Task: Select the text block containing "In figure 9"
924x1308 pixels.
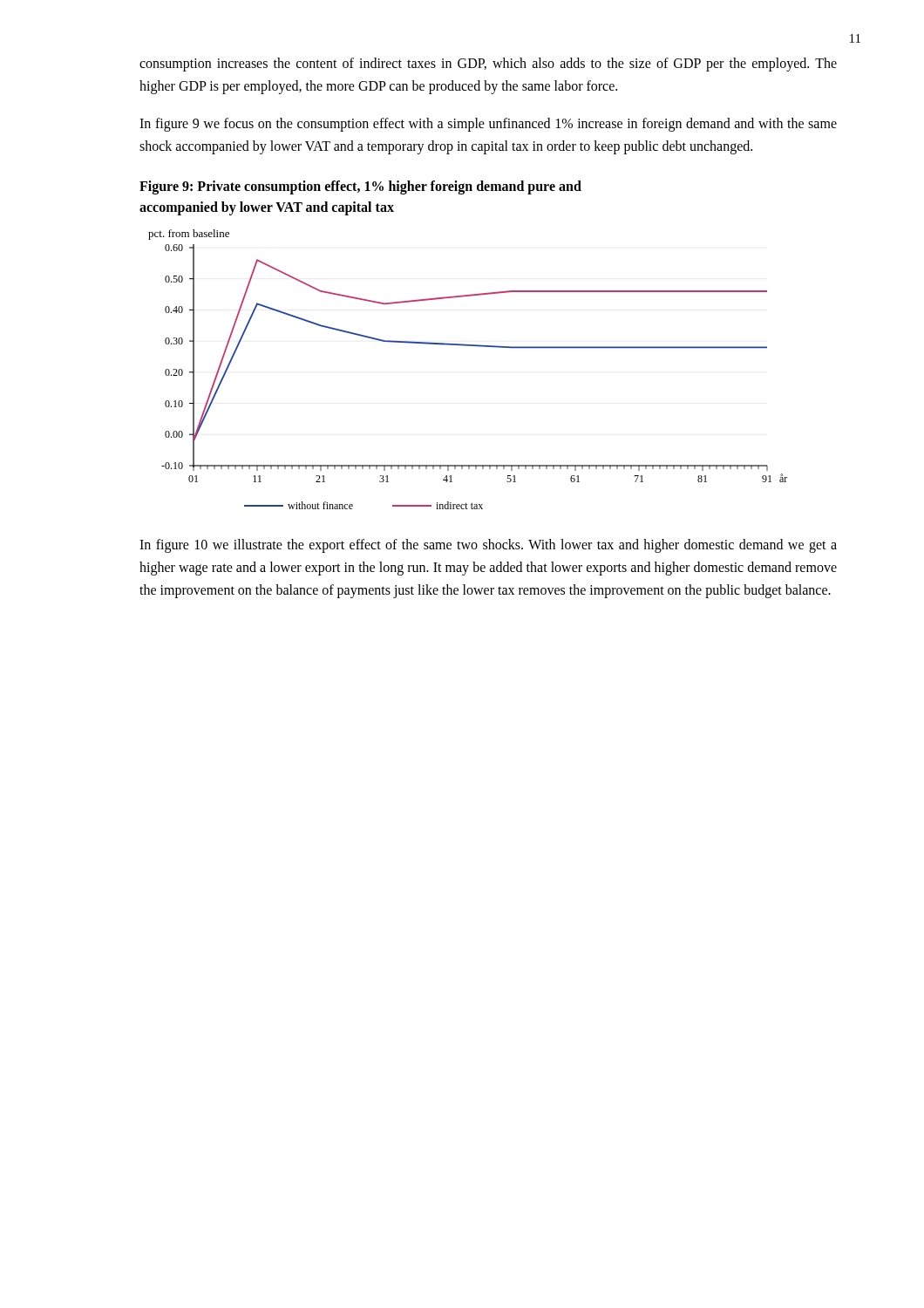Action: click(488, 135)
